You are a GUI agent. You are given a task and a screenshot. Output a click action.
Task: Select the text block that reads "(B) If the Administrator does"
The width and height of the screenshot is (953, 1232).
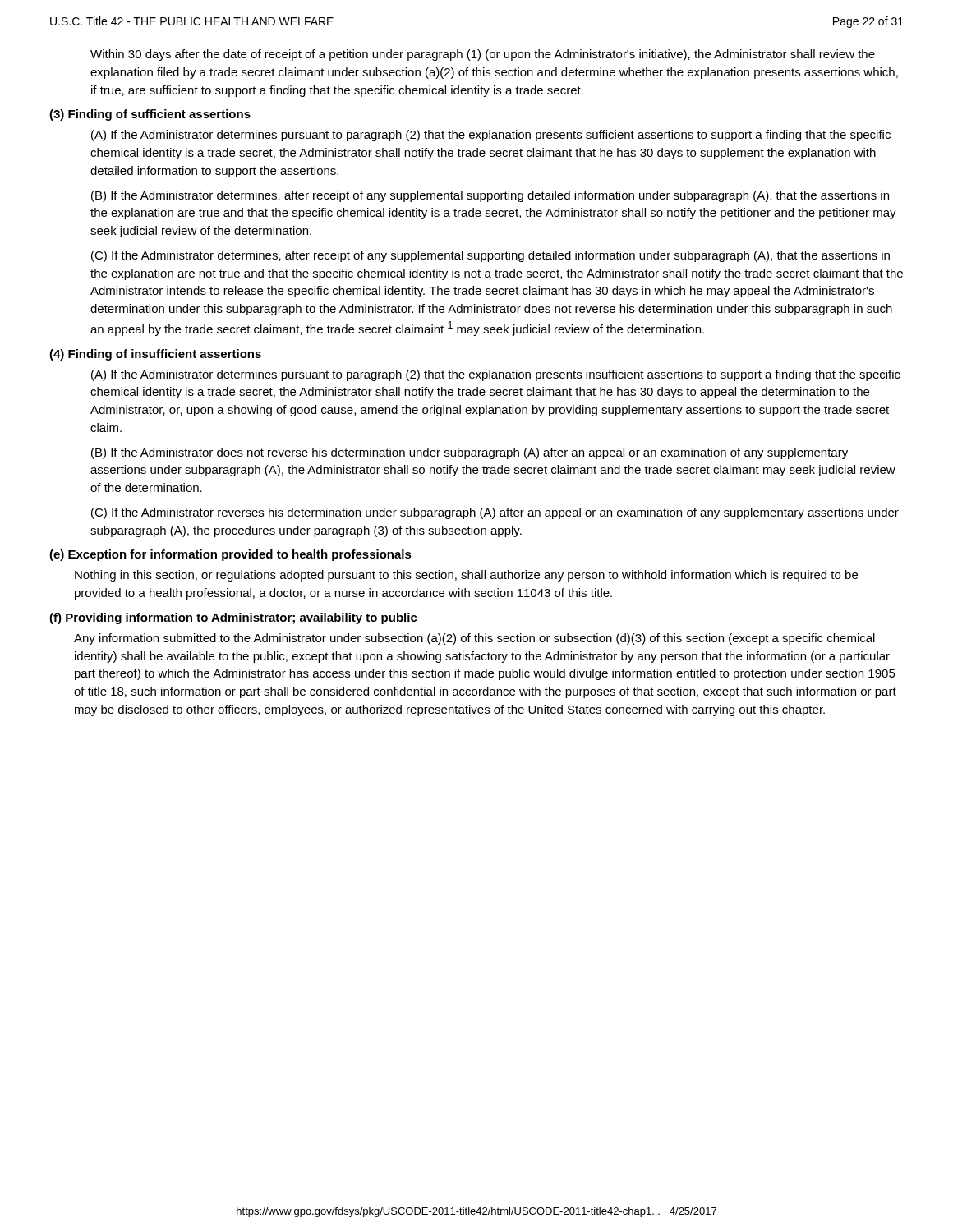pyautogui.click(x=493, y=470)
